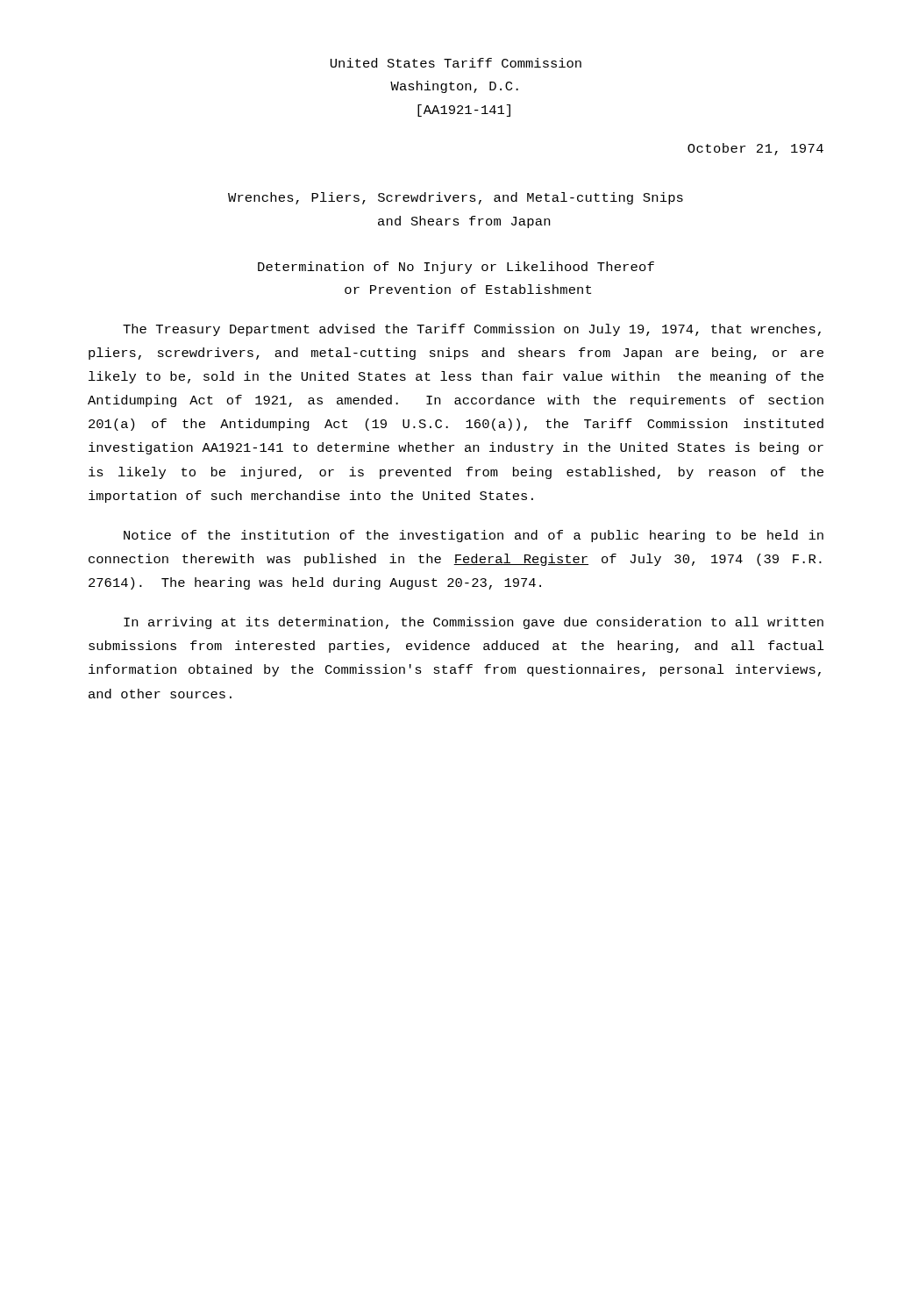Navigate to the passage starting "Determination of No Injury or"
The height and width of the screenshot is (1316, 912).
tap(456, 279)
